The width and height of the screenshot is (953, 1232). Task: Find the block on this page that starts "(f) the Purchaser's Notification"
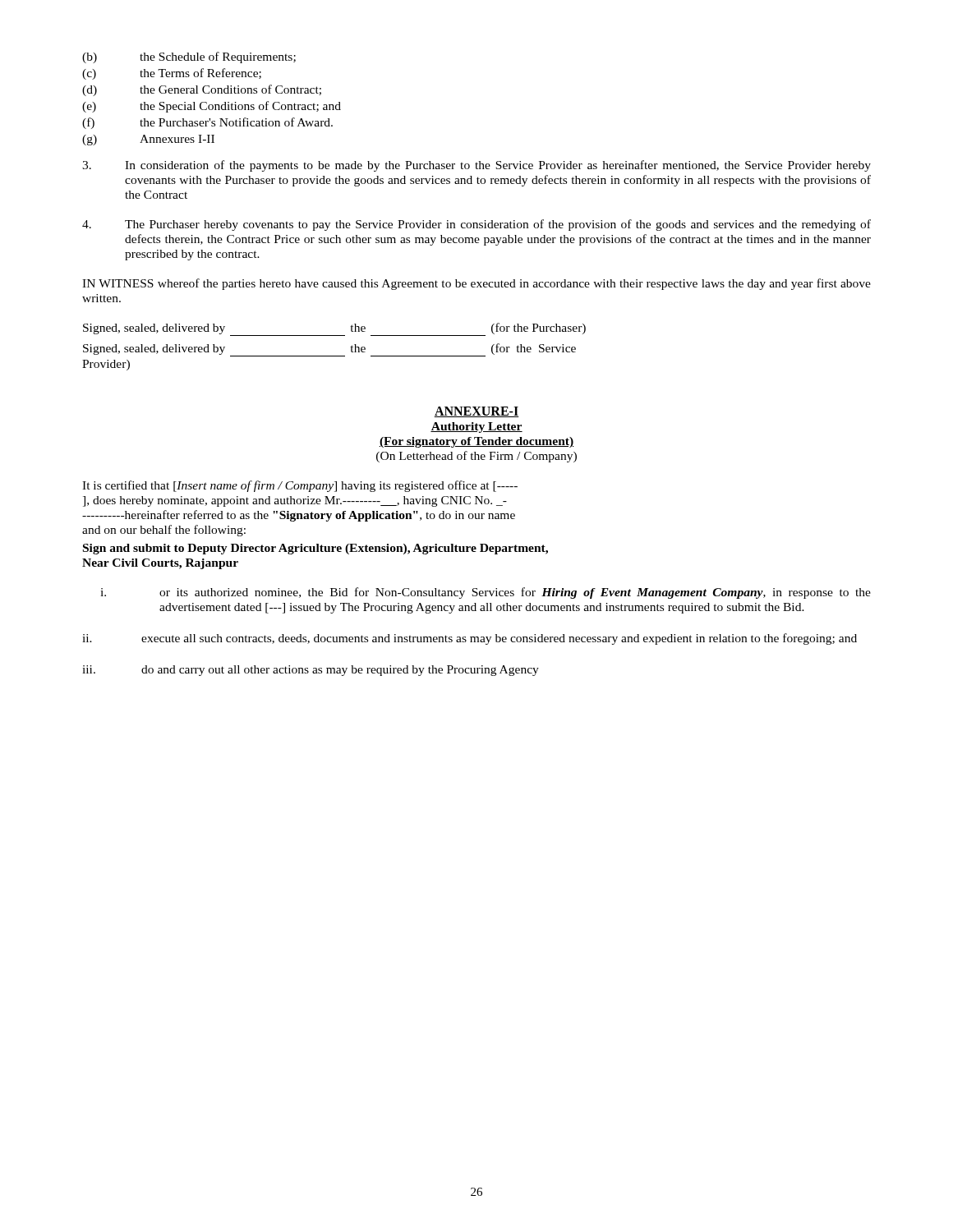207,123
